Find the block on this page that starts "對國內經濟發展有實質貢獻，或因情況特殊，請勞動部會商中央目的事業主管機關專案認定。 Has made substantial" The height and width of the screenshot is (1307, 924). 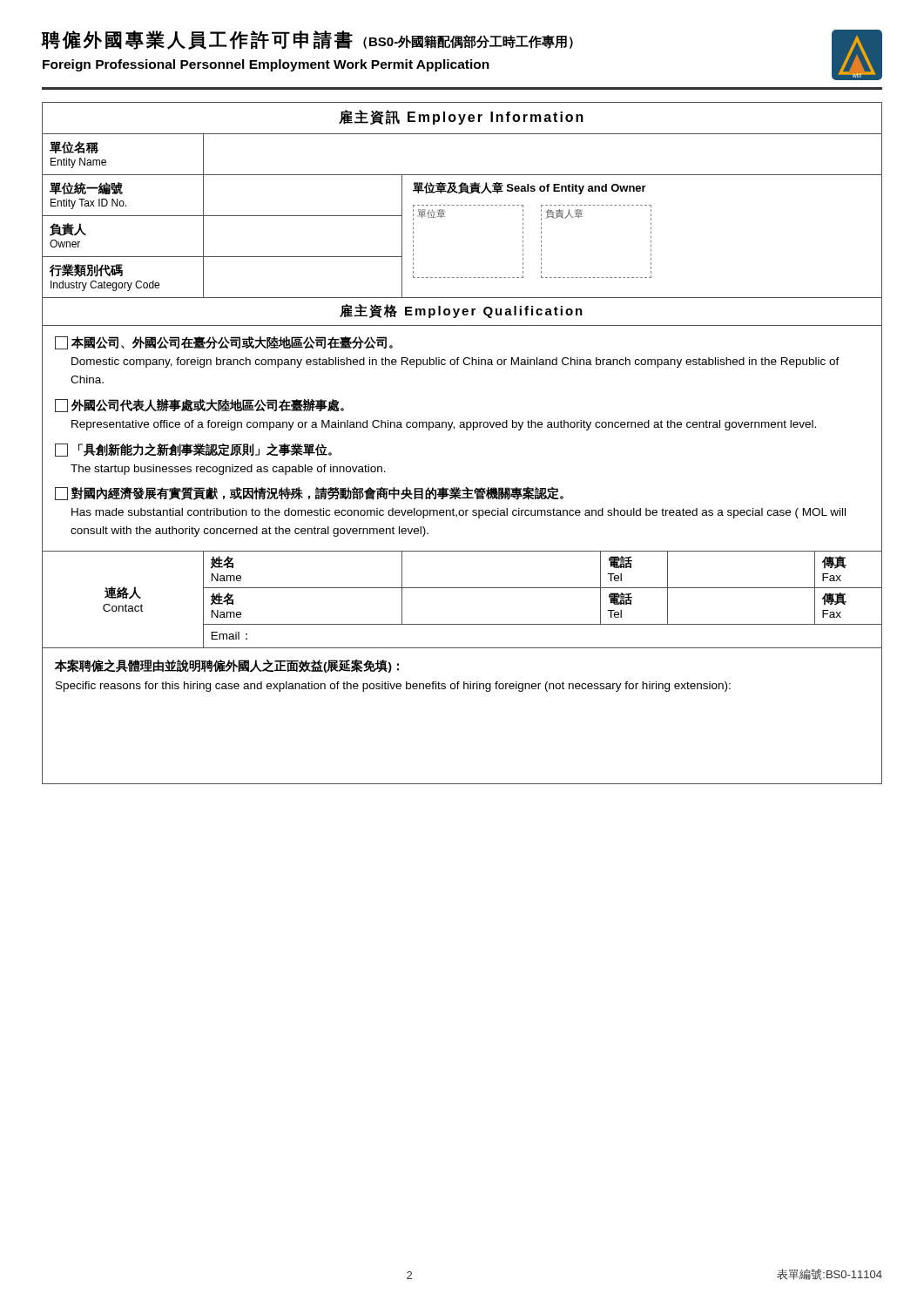point(462,514)
